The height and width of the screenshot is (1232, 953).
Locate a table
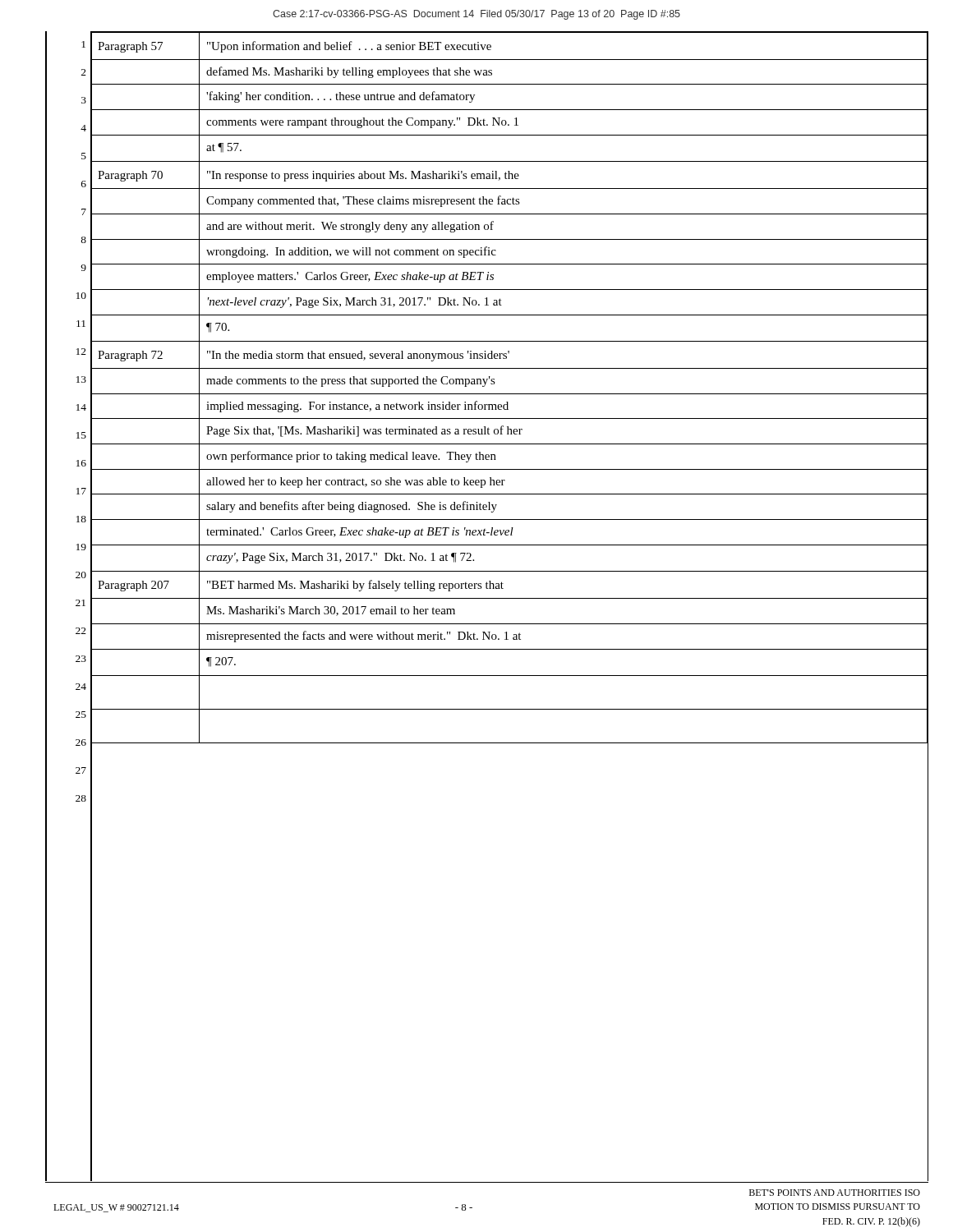(x=509, y=606)
